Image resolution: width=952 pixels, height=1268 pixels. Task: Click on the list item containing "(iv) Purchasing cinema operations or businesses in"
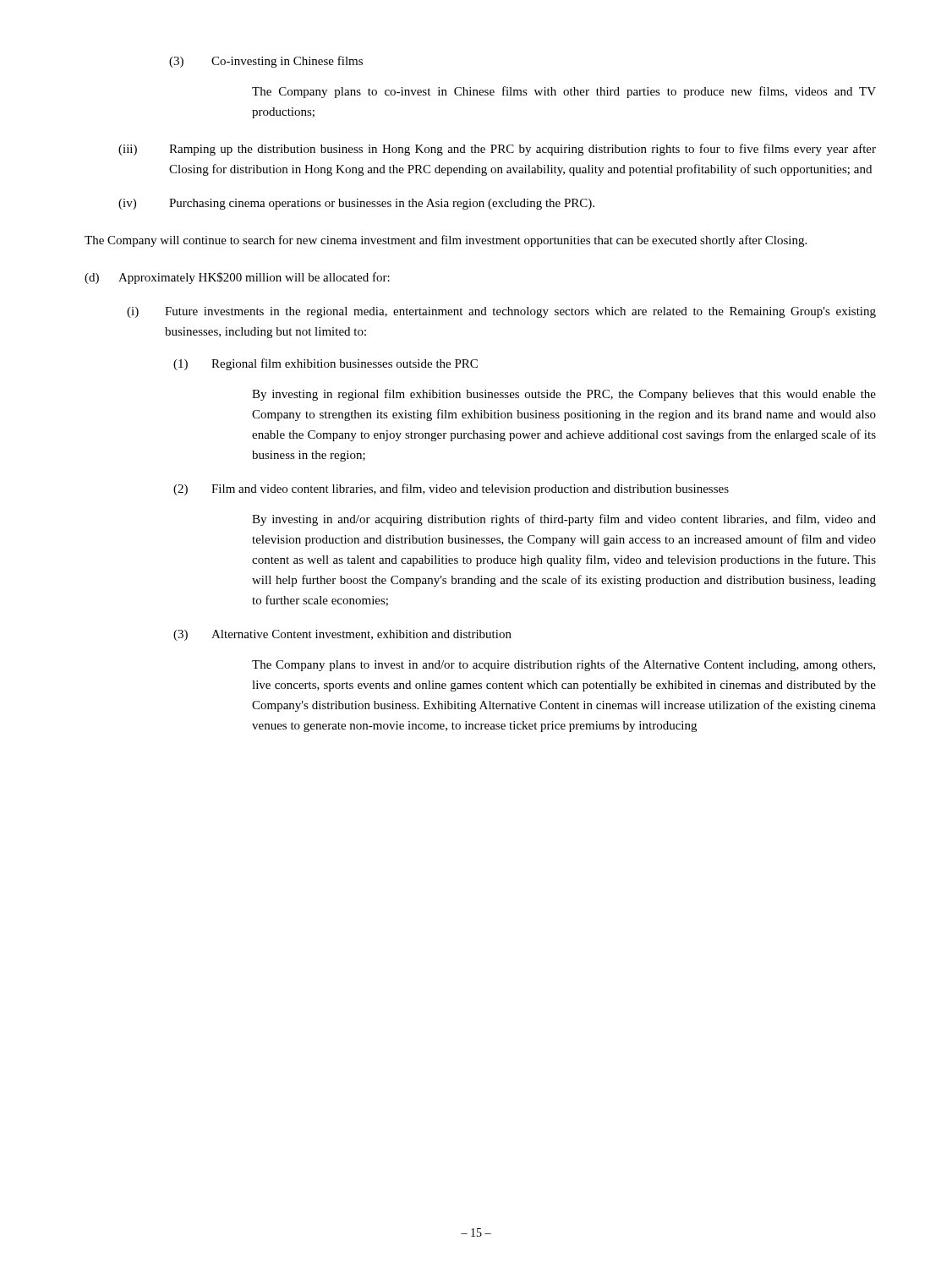[x=497, y=203]
